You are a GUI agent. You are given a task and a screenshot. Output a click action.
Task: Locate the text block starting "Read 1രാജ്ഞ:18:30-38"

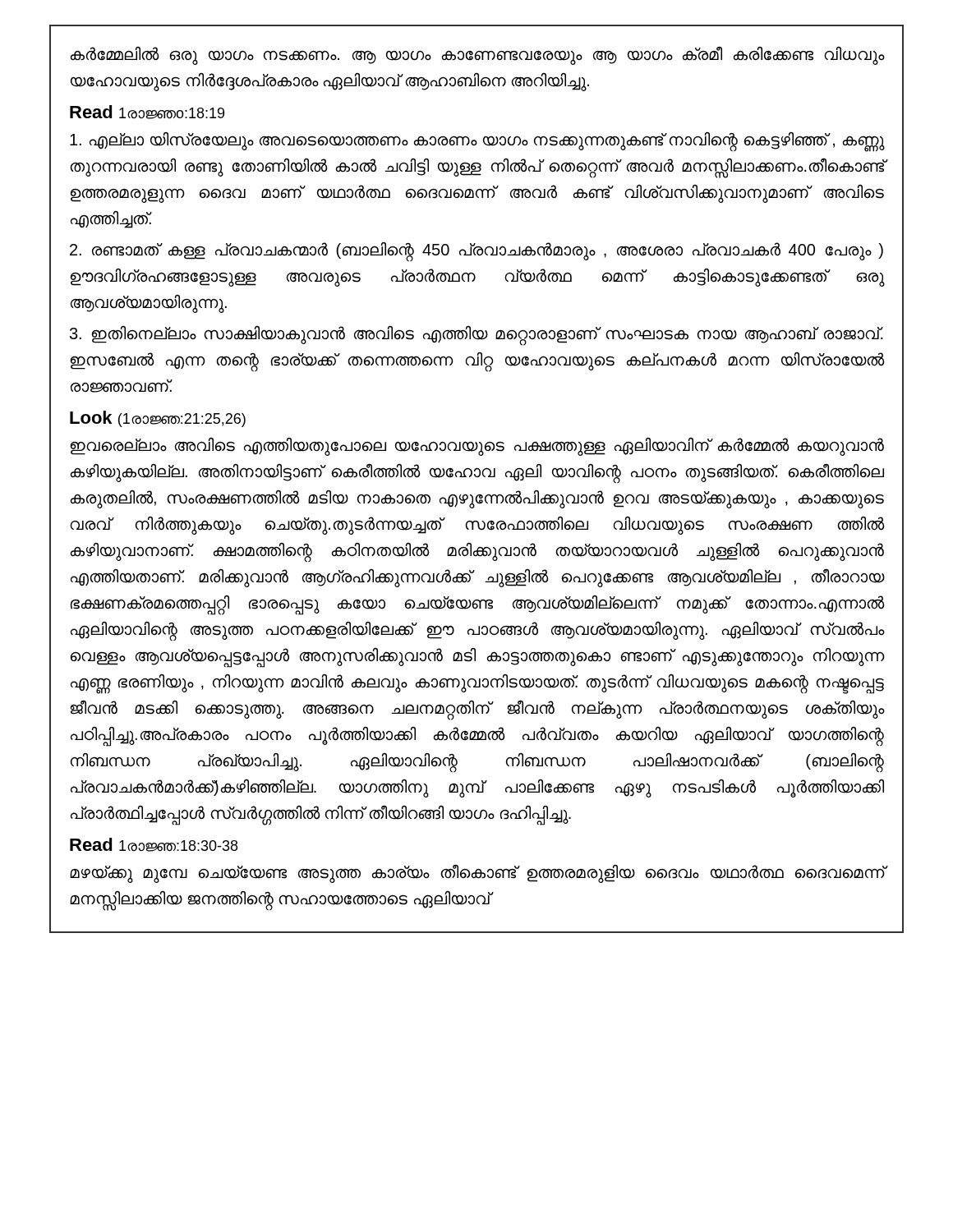154,845
